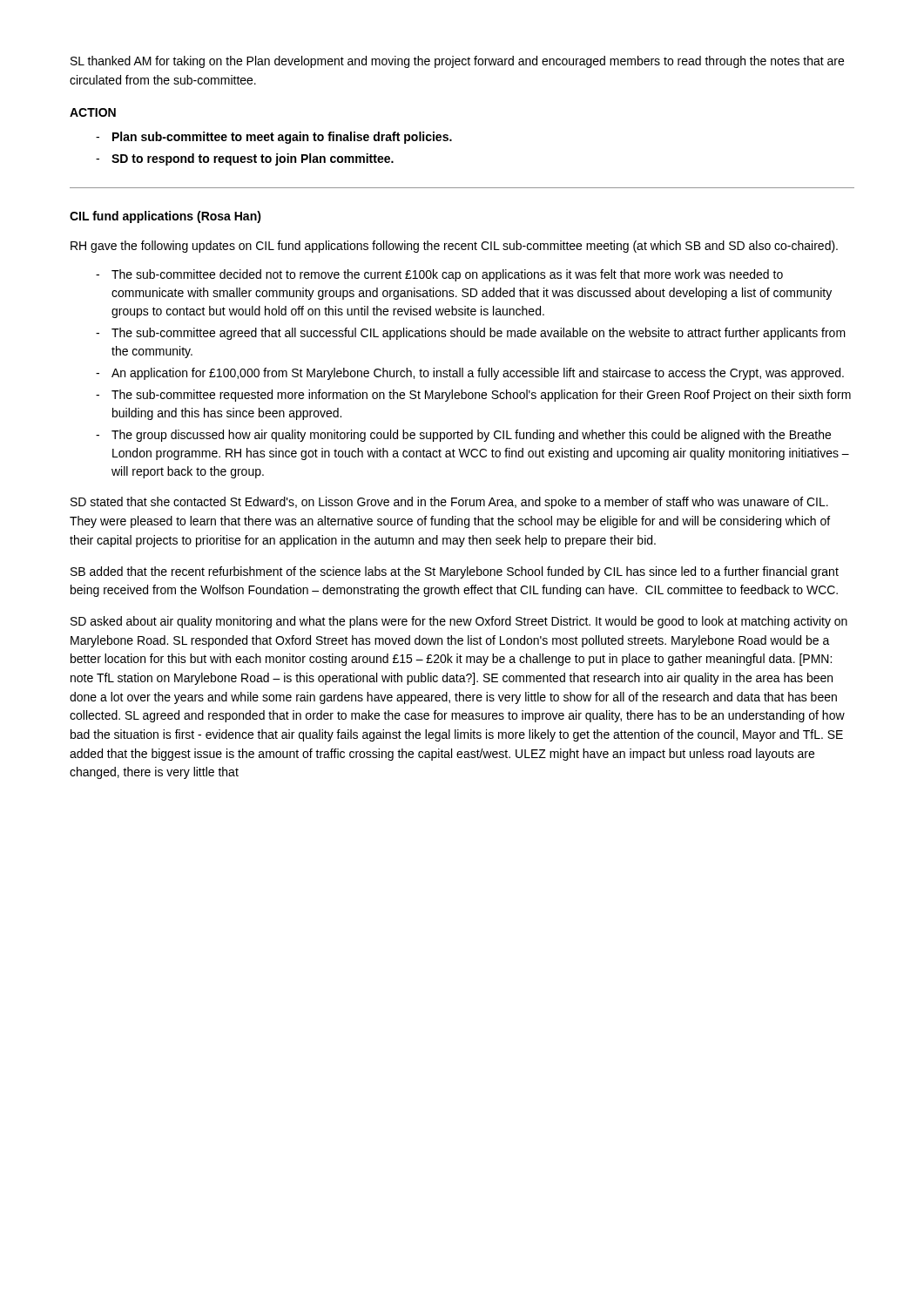
Task: Point to the element starting "SD to respond to"
Action: pyautogui.click(x=245, y=159)
